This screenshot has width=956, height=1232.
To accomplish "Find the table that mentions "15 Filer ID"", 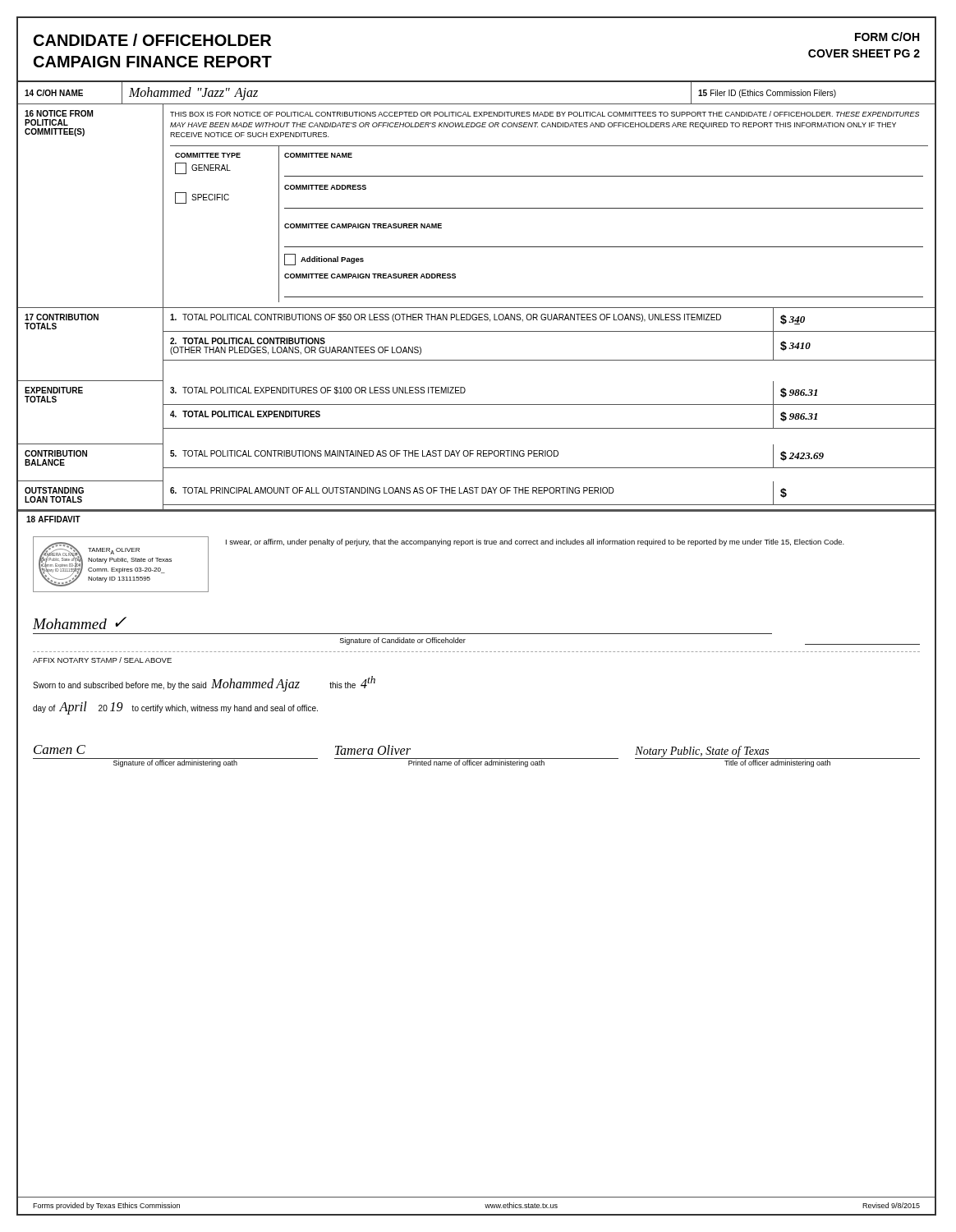I will pyautogui.click(x=476, y=93).
